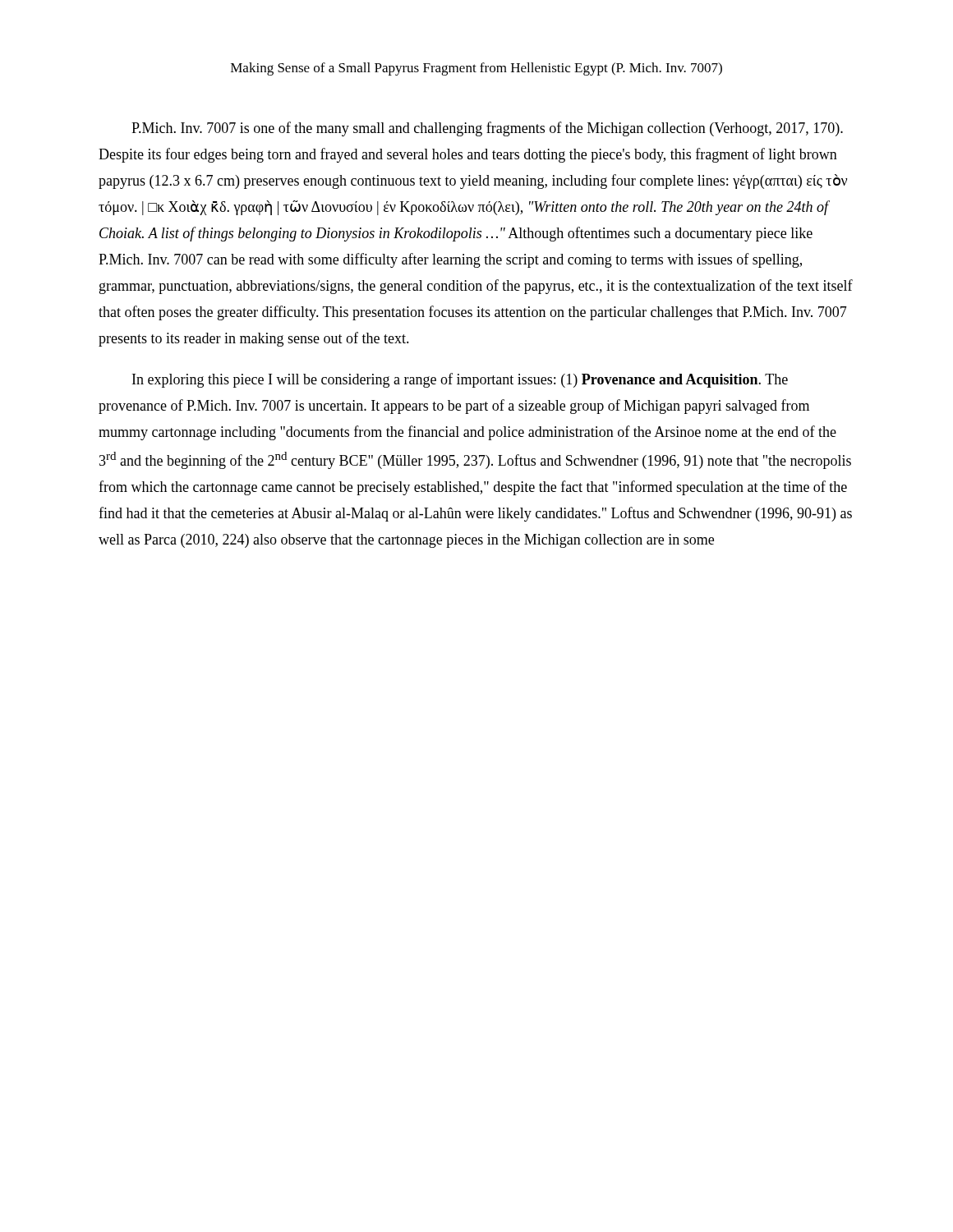Where is the passage that starts "P.Mich. Inv. 7007 is one of"?
This screenshot has height=1232, width=953.
tap(476, 233)
